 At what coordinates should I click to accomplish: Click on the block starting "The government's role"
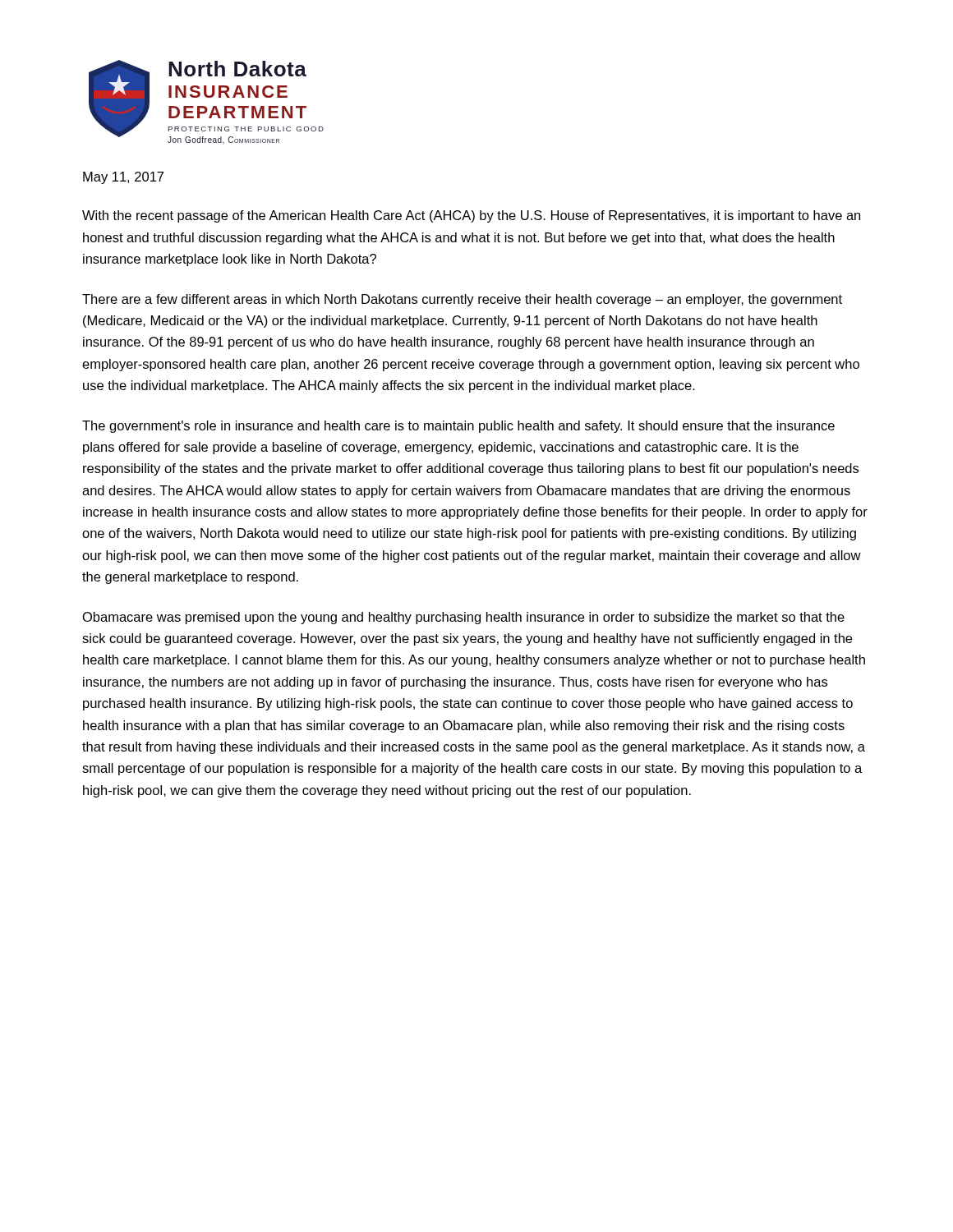pyautogui.click(x=475, y=501)
